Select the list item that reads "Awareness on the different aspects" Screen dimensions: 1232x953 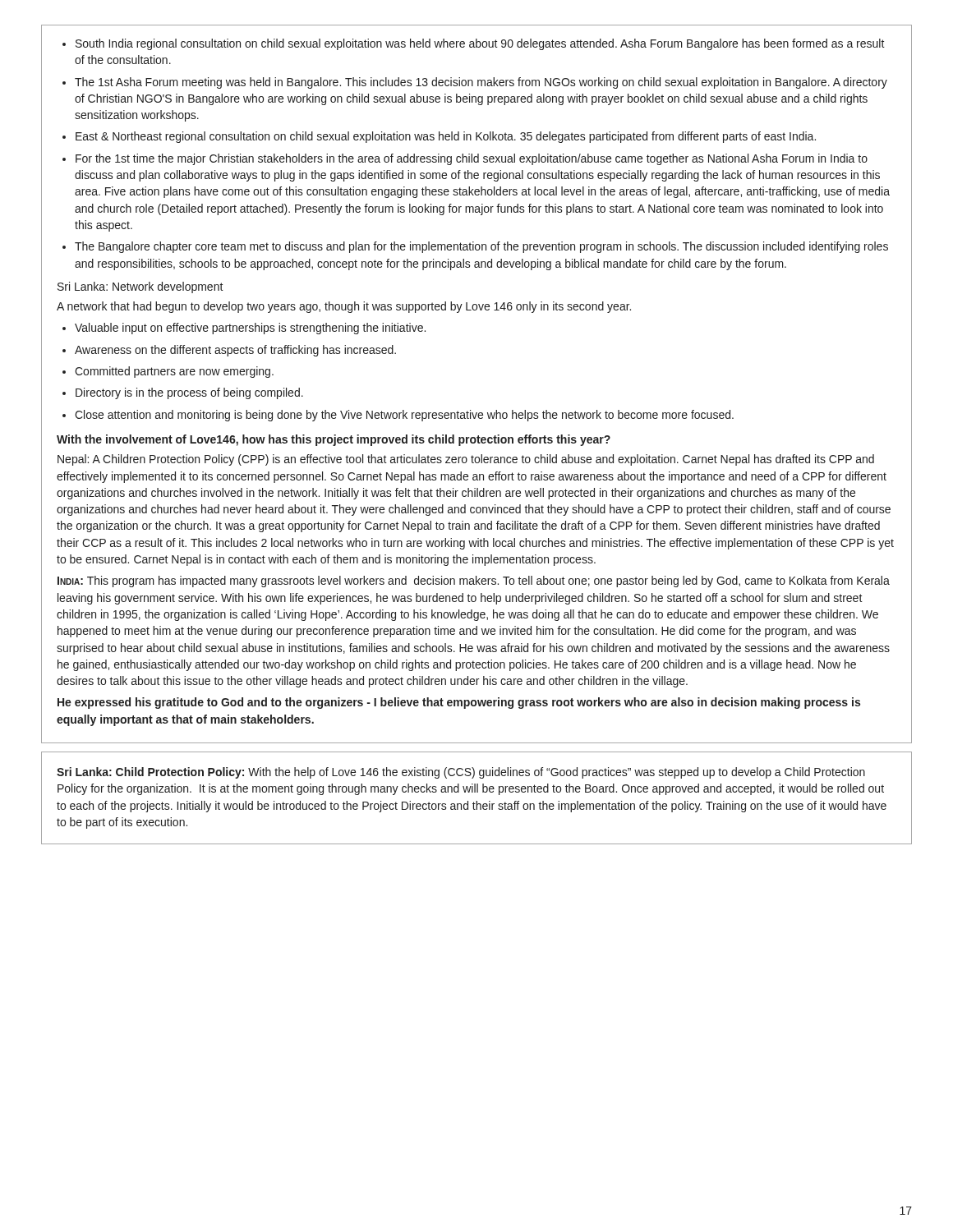pyautogui.click(x=236, y=350)
